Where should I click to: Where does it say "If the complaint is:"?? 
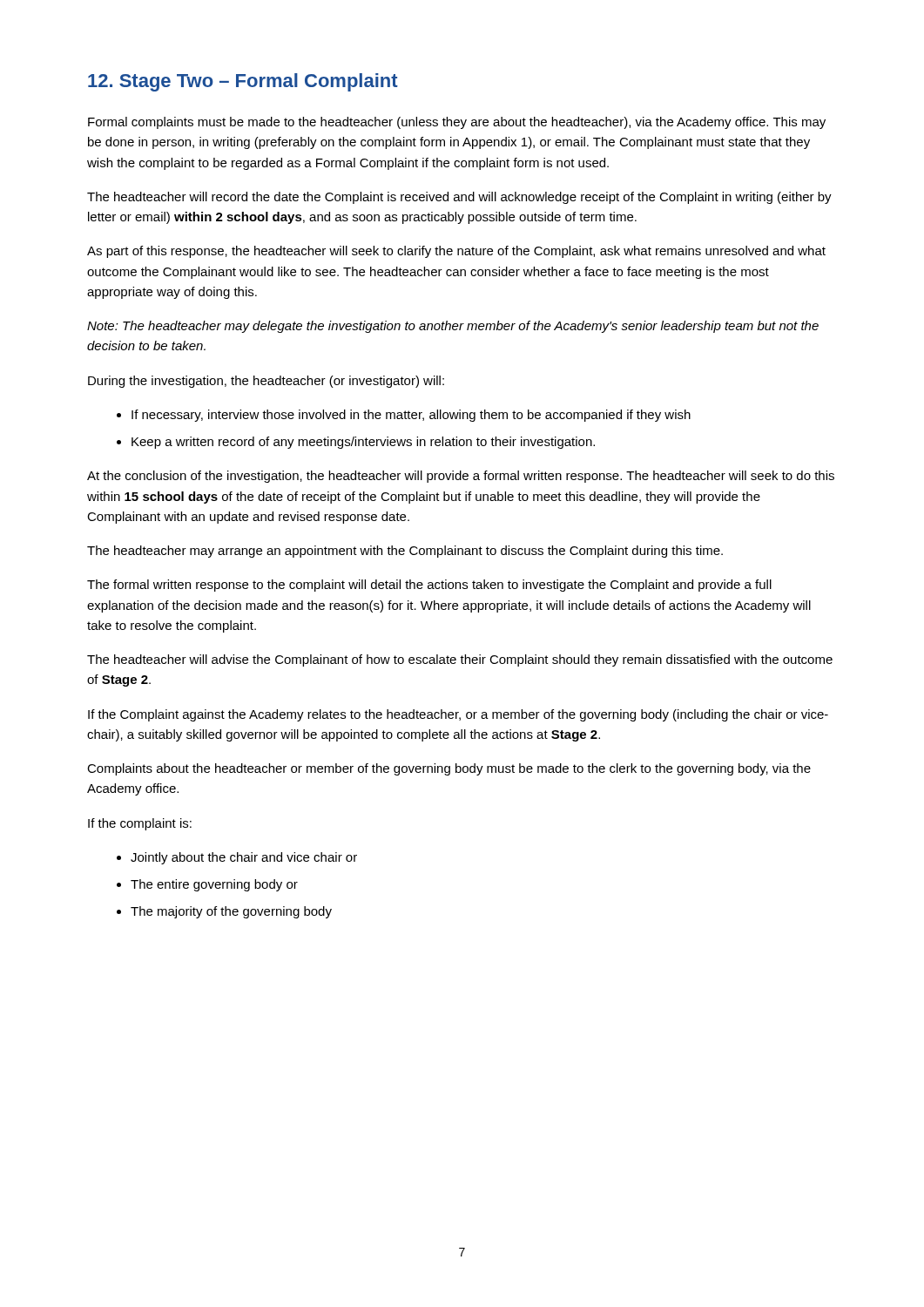coord(140,823)
